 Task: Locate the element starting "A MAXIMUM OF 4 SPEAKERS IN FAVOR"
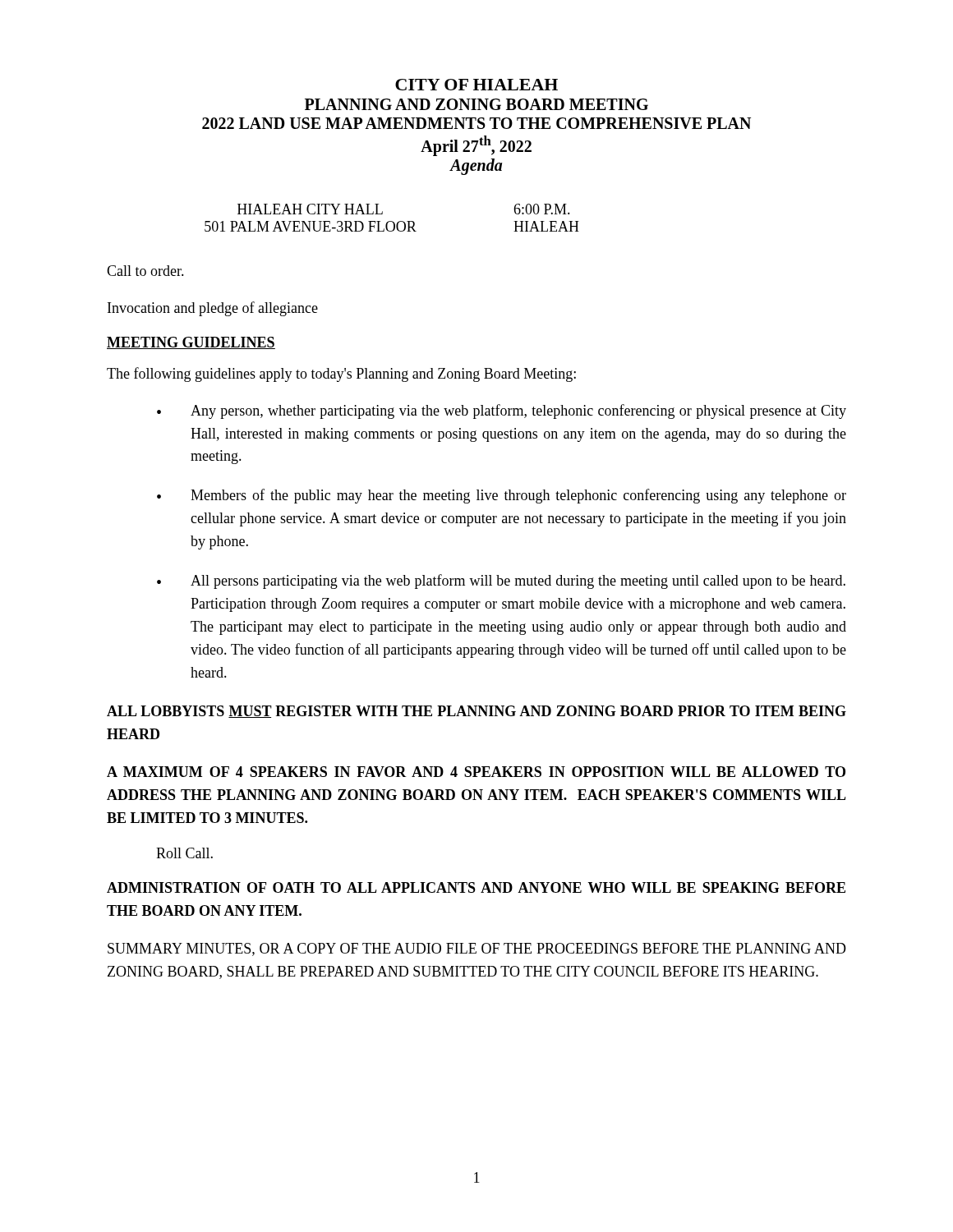coord(476,795)
